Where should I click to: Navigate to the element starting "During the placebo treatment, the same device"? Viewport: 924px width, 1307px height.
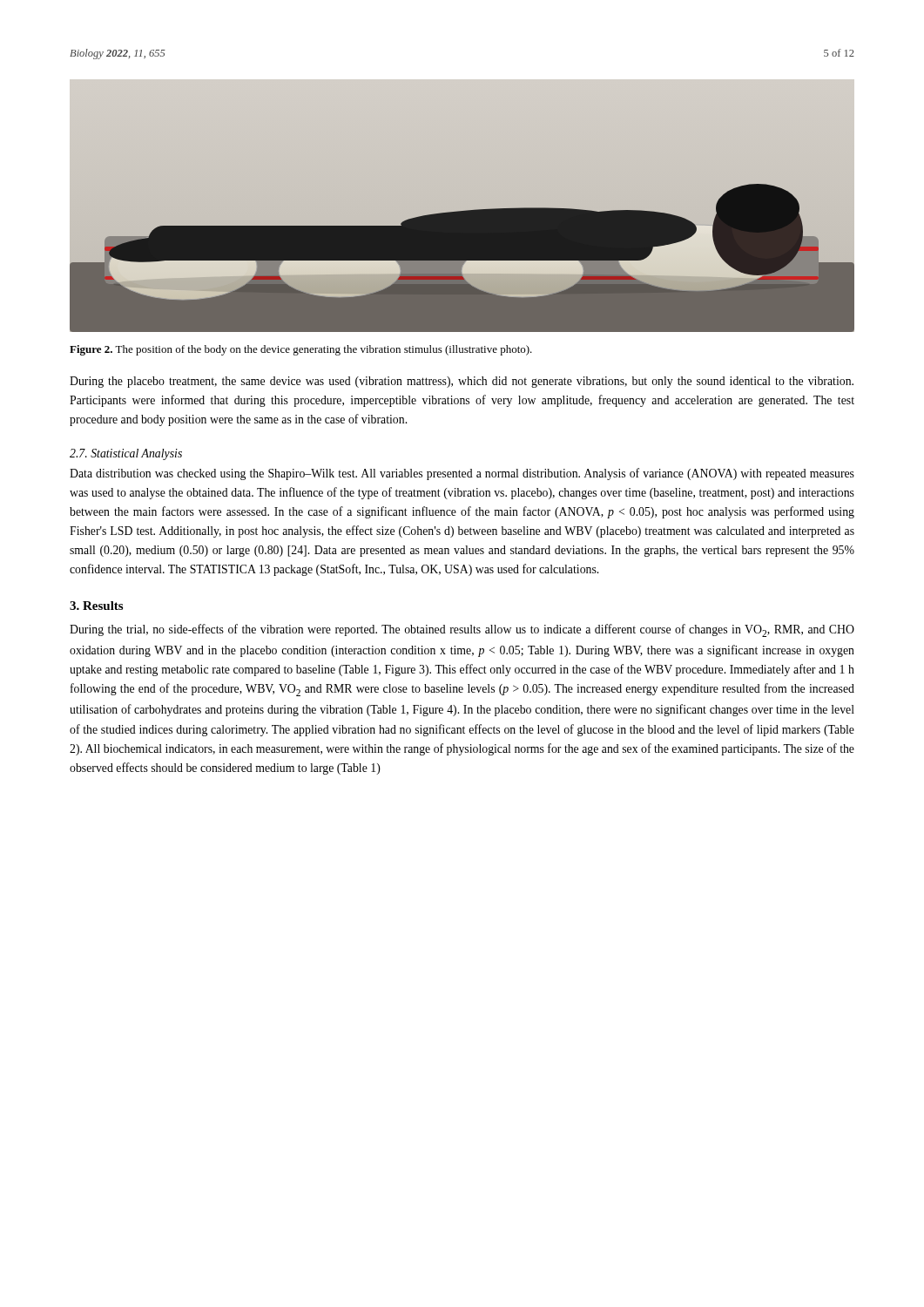point(462,400)
